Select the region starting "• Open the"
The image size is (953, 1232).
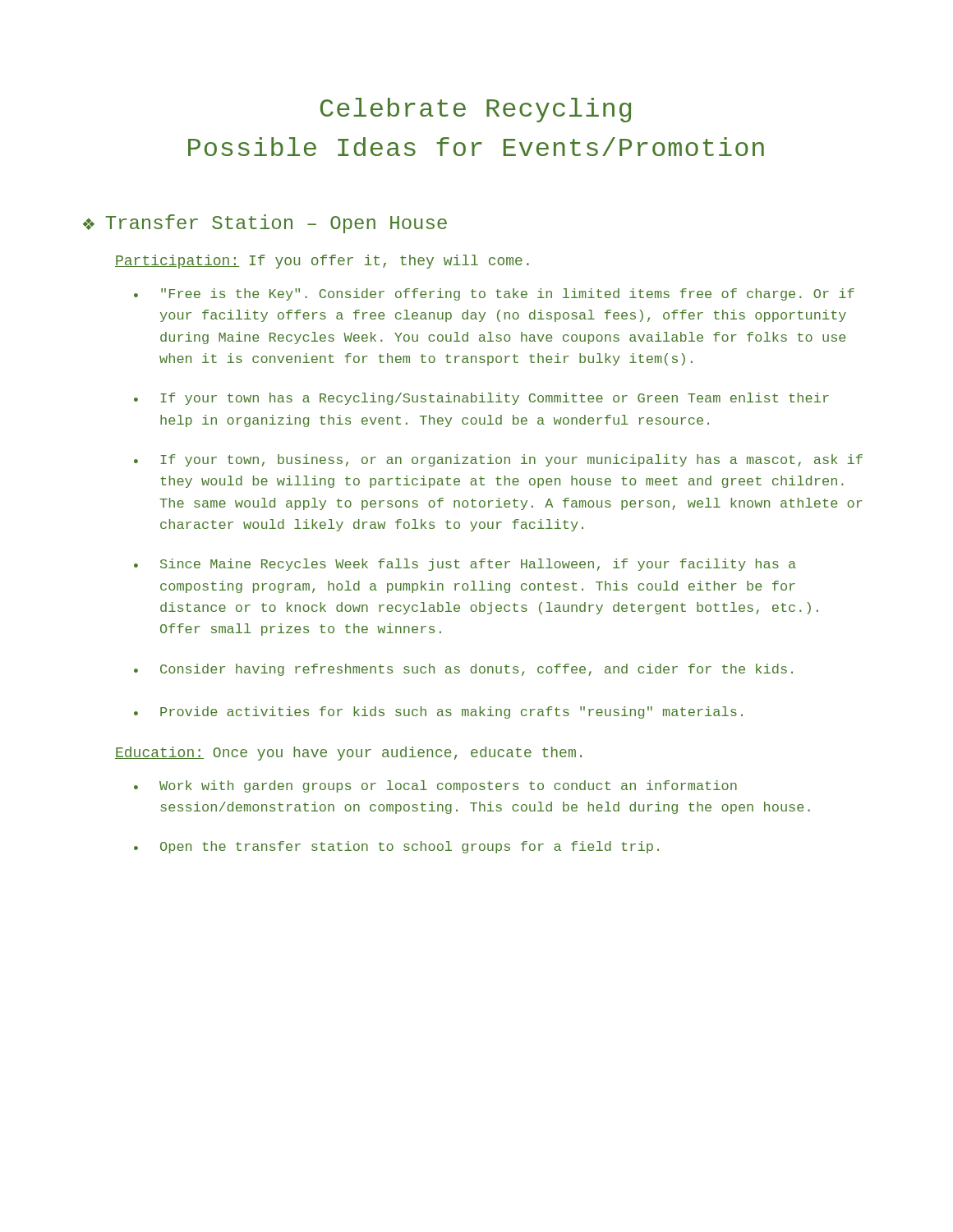coord(501,849)
